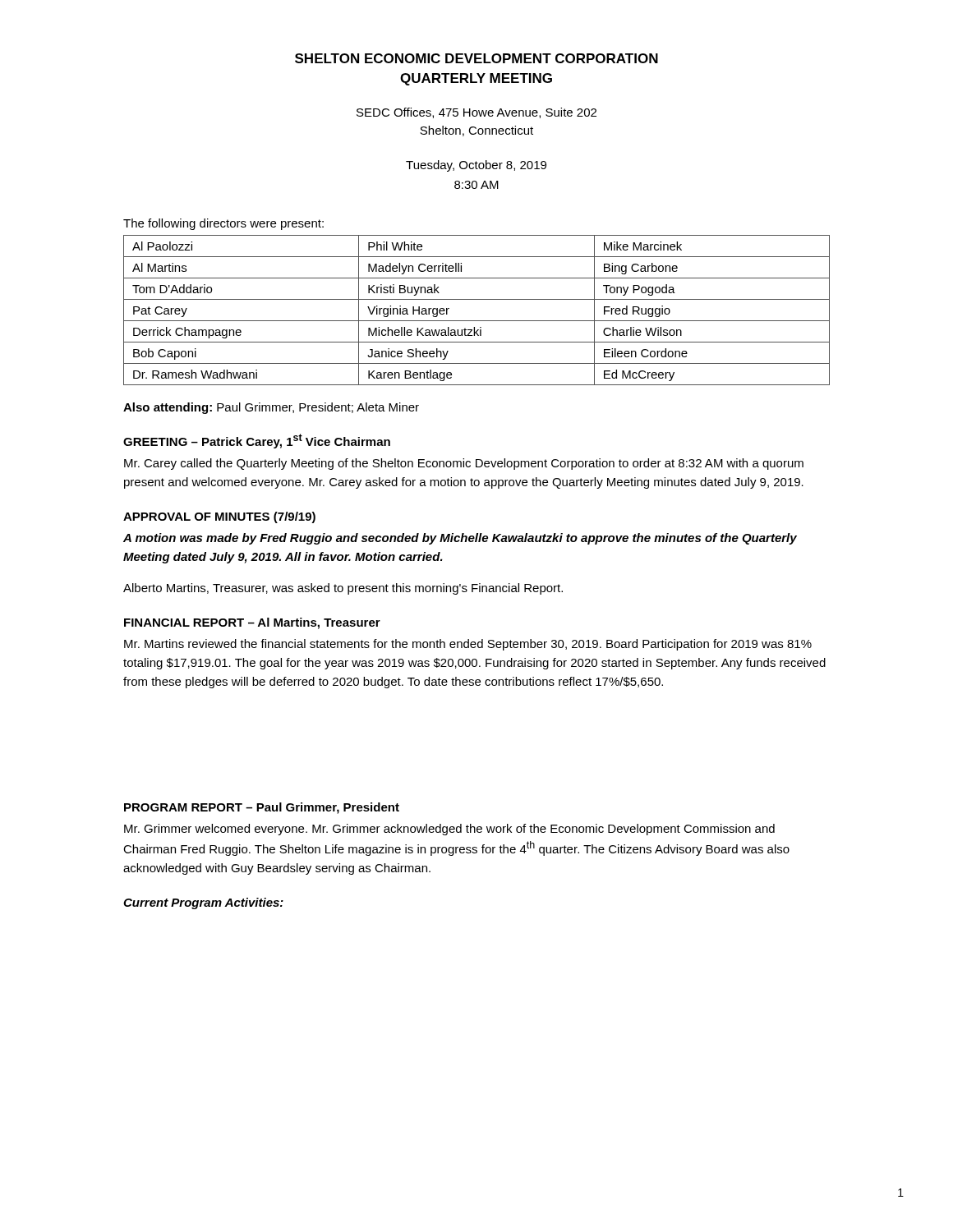
Task: Find the text block starting "A motion was"
Action: 460,547
